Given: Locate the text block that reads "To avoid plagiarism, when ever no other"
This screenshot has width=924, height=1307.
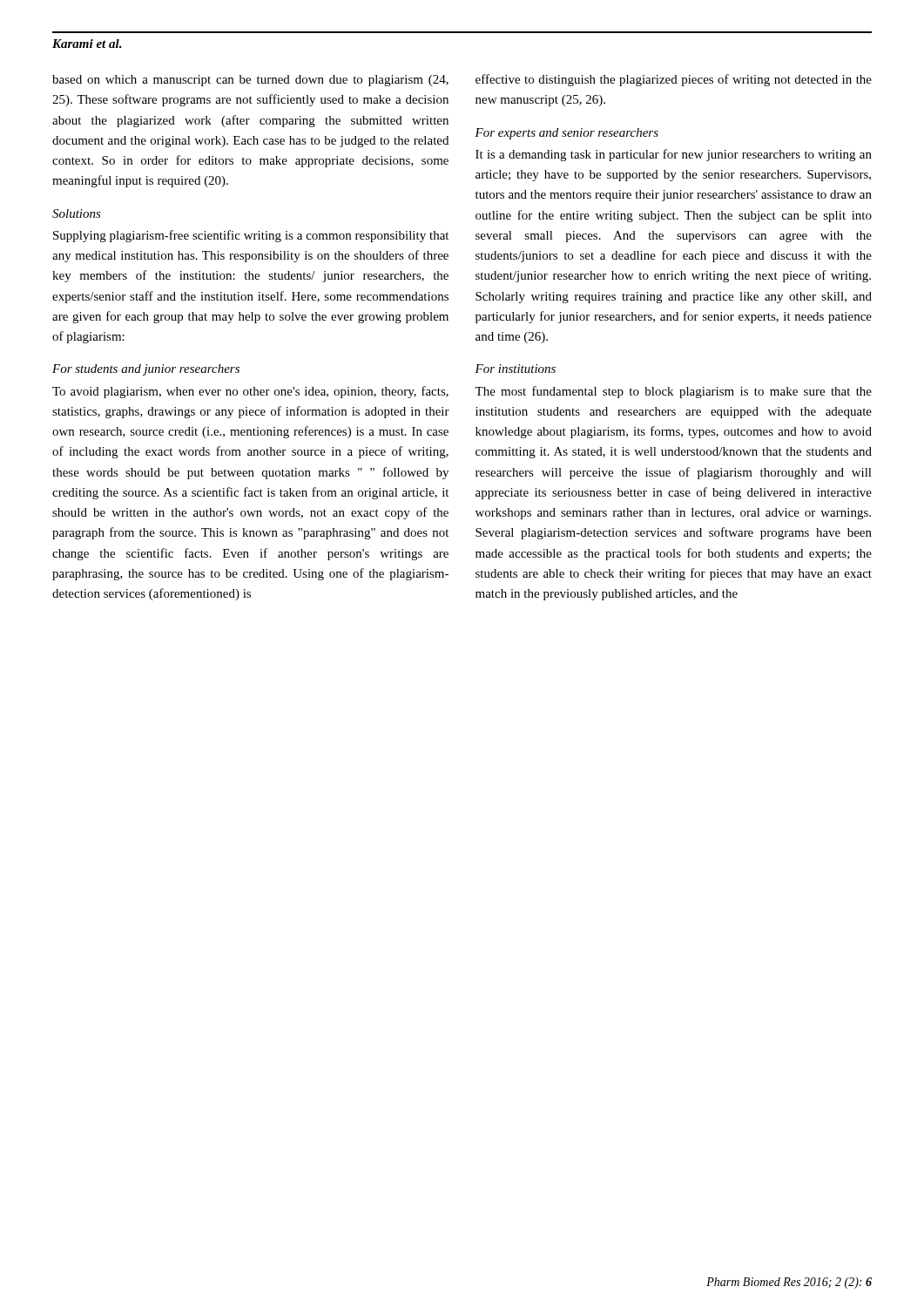Looking at the screenshot, I should coord(251,493).
